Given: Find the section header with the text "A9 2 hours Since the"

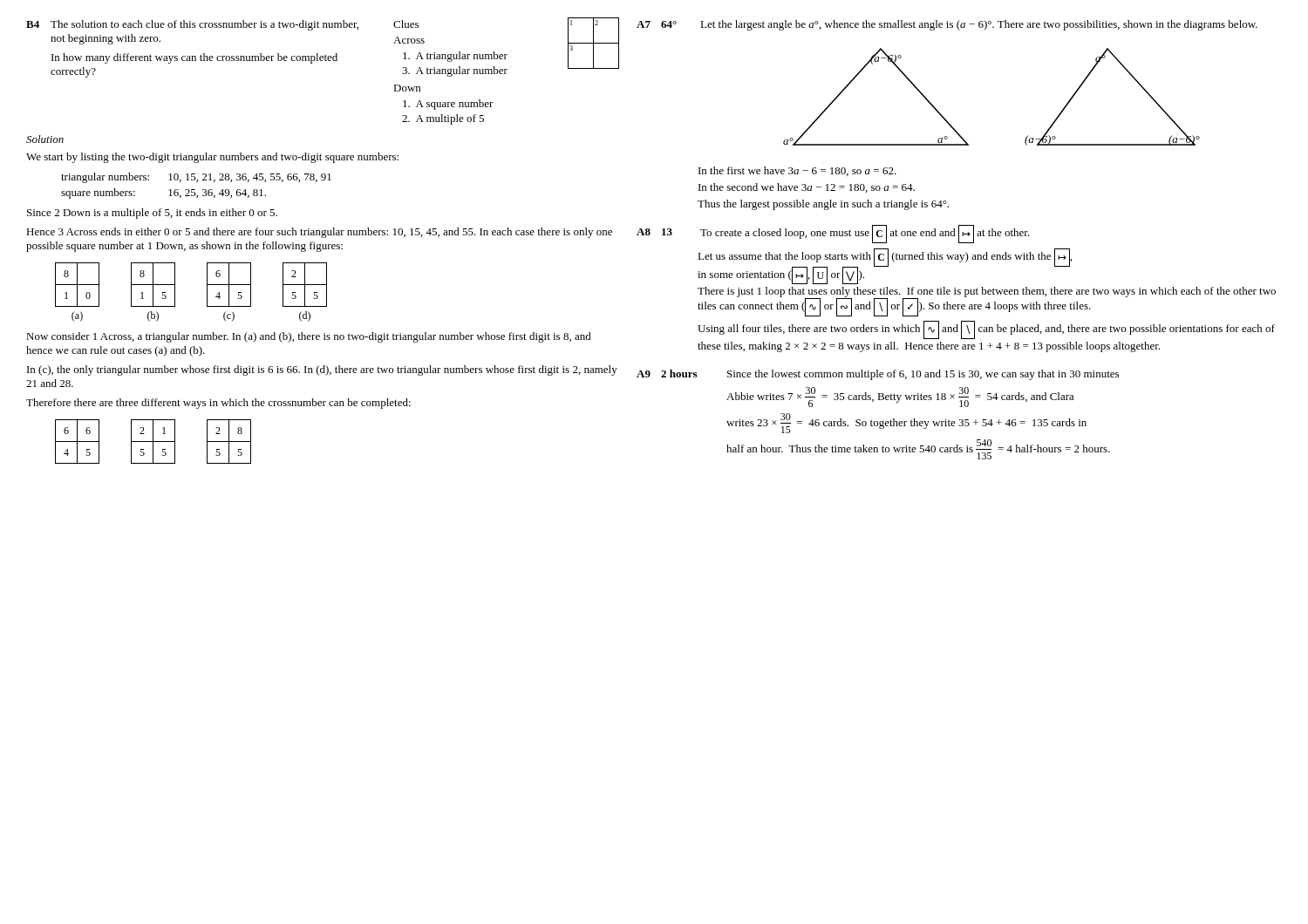Looking at the screenshot, I should 964,374.
